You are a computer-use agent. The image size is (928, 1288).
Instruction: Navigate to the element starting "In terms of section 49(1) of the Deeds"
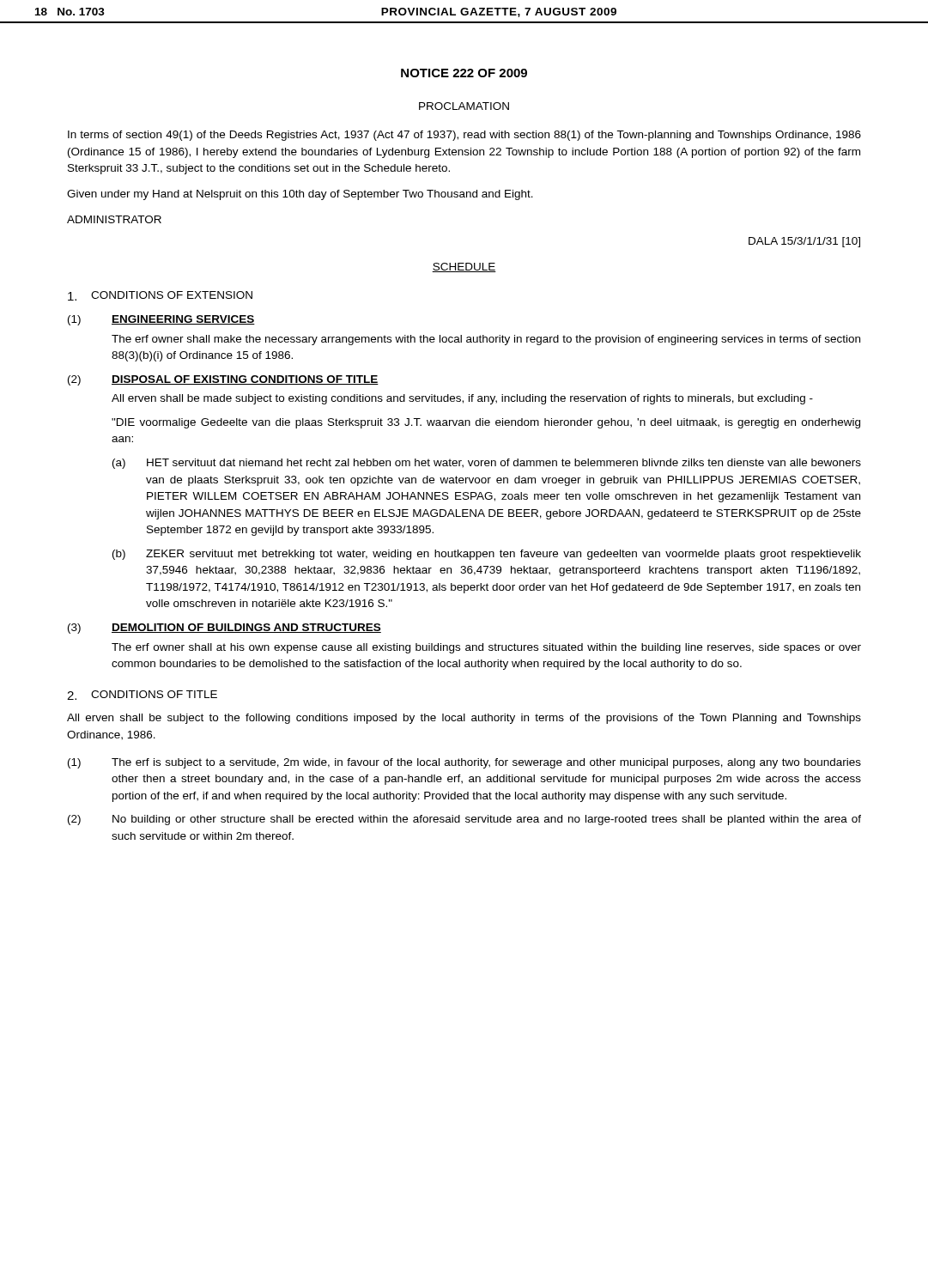[x=464, y=151]
